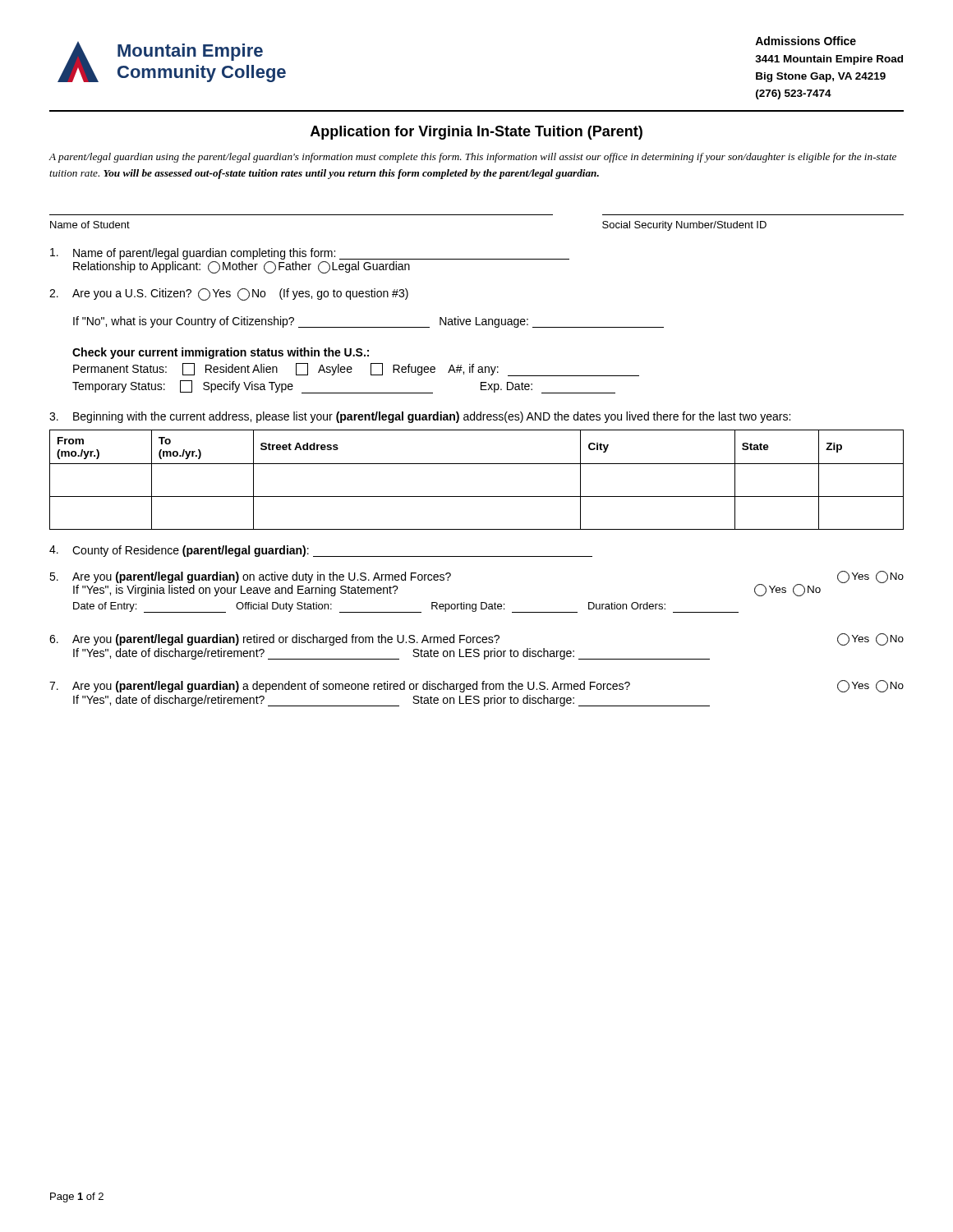953x1232 pixels.
Task: Click on the list item with the text "5. Are you (parent/legal guardian) on active duty"
Action: [476, 591]
